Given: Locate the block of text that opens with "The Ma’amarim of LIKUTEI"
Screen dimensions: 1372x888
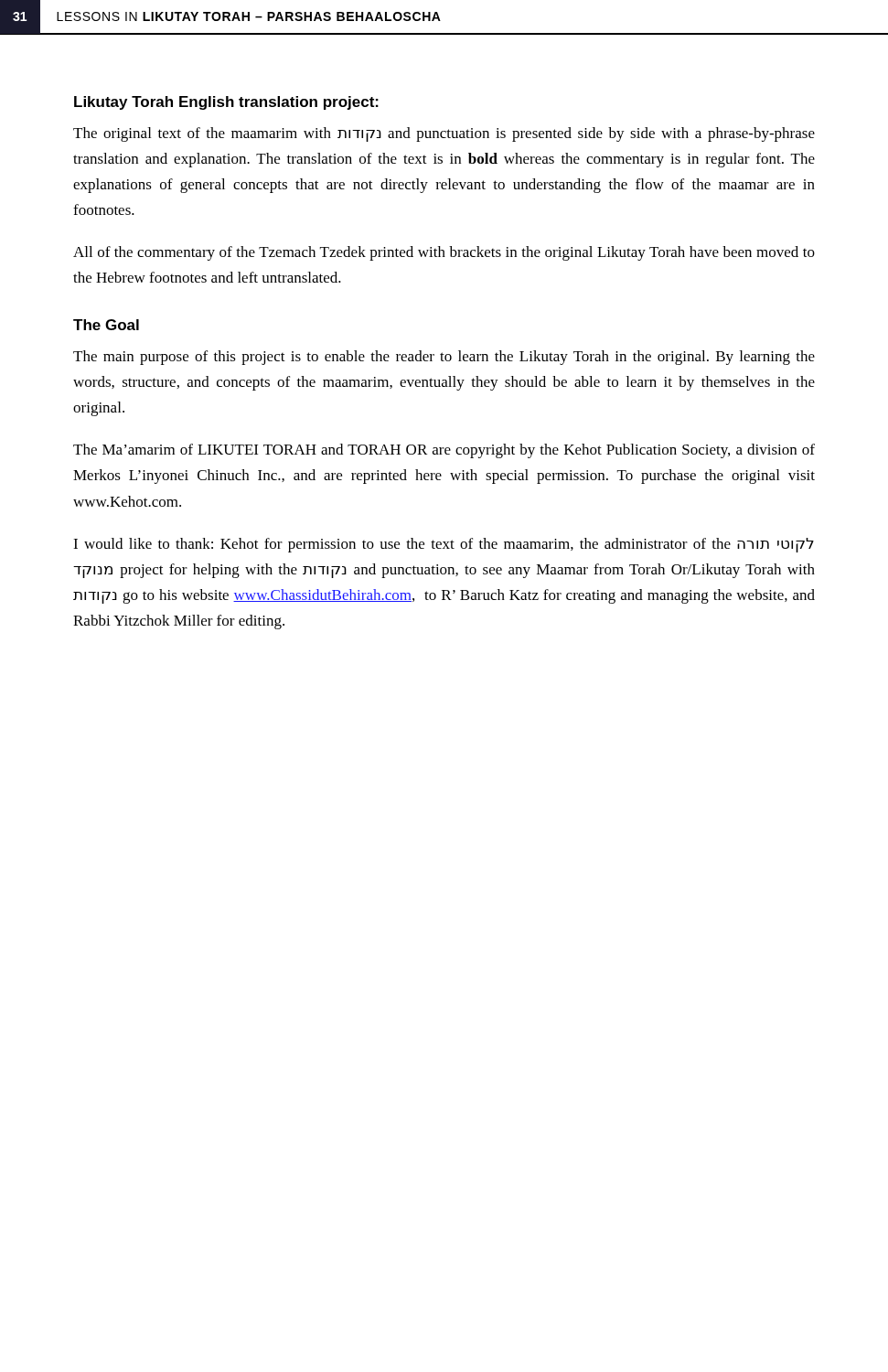Looking at the screenshot, I should pos(444,476).
